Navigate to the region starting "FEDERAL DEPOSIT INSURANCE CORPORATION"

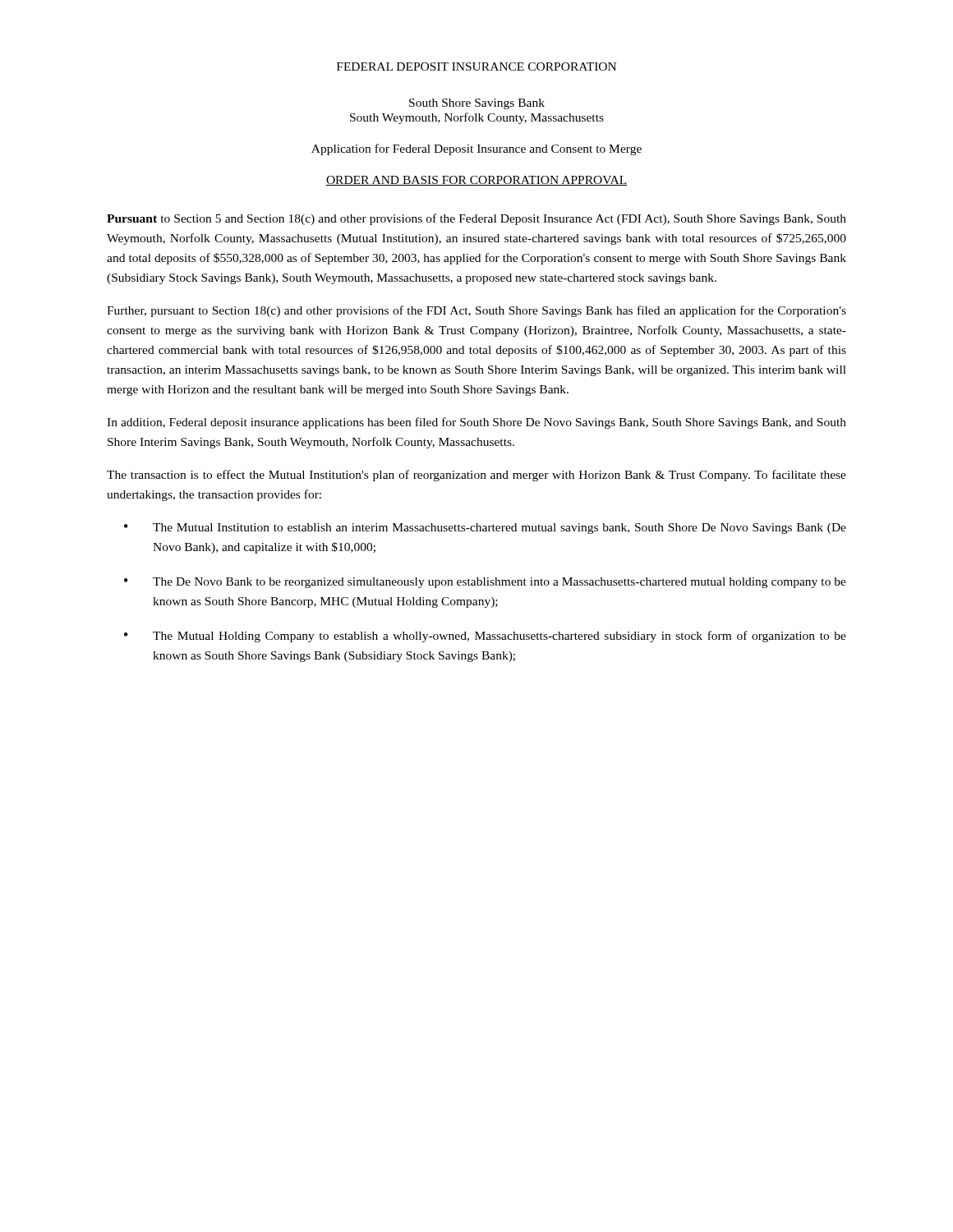(476, 66)
